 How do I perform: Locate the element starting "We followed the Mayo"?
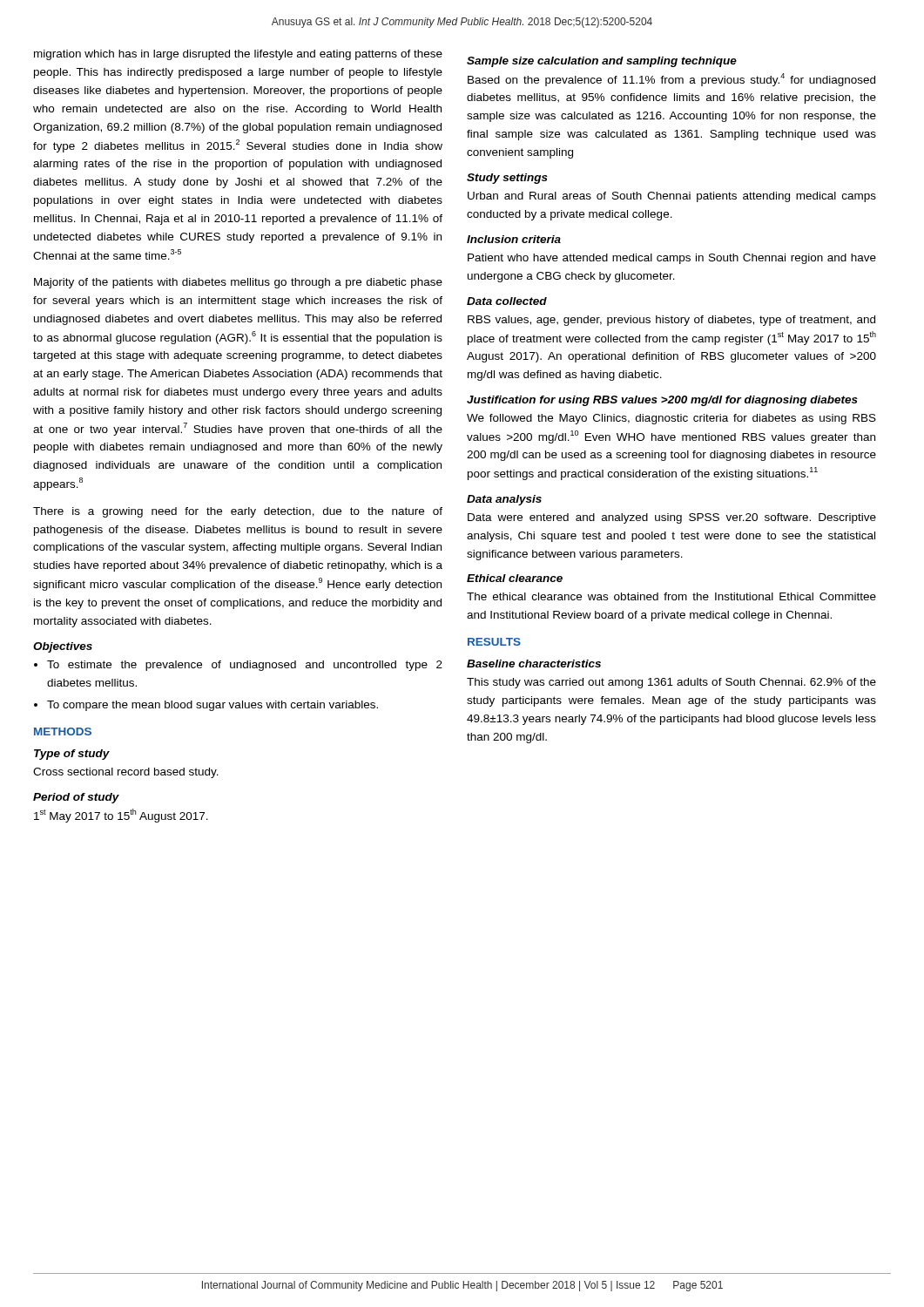click(x=671, y=446)
